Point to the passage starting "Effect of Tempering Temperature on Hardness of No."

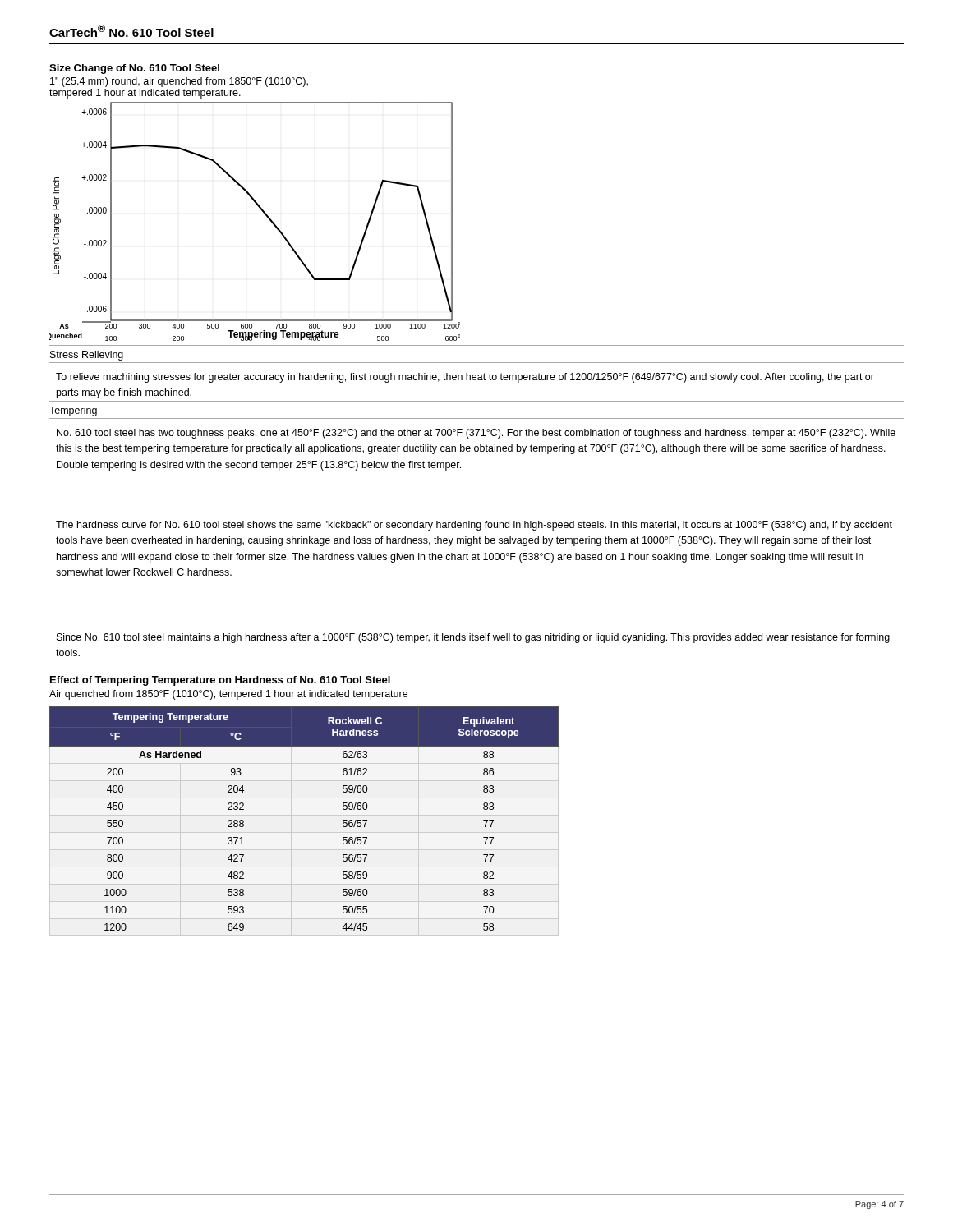point(220,680)
